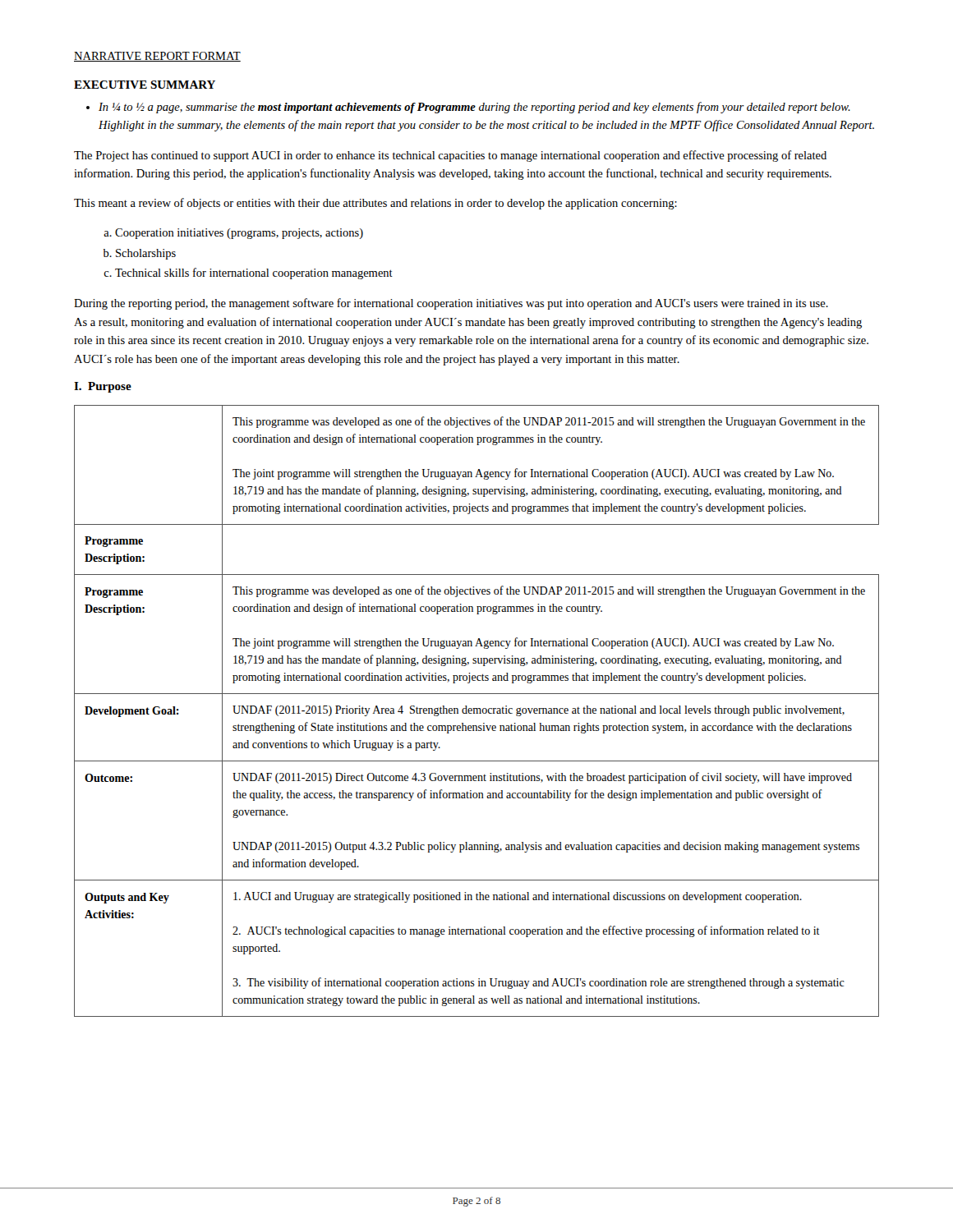The height and width of the screenshot is (1232, 953).
Task: Locate the text "Cooperation initiatives (programs, projects, actions)"
Action: (x=239, y=232)
